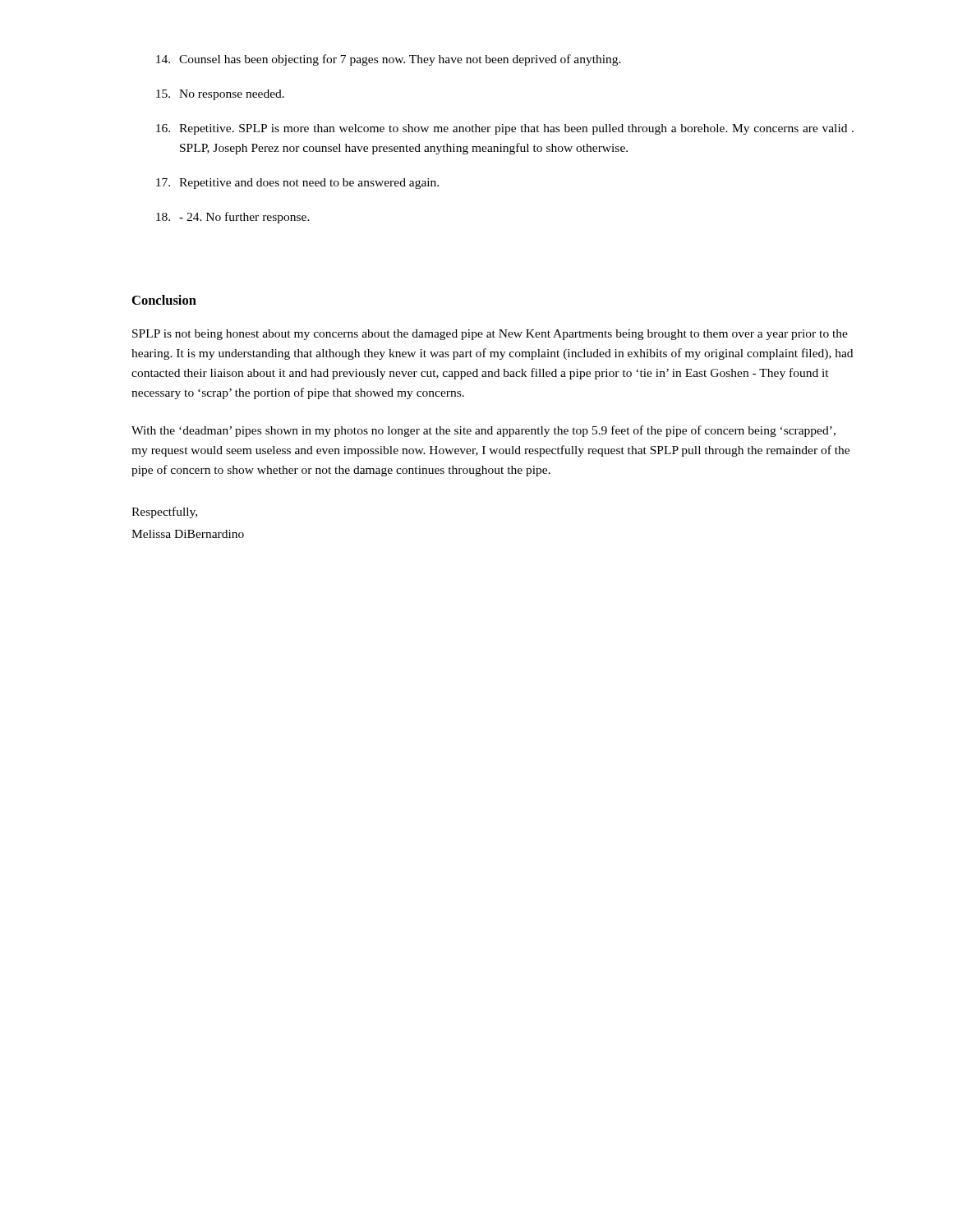
Task: Find the passage starting "Respectfully, Melissa DiBernardino"
Action: pyautogui.click(x=188, y=522)
